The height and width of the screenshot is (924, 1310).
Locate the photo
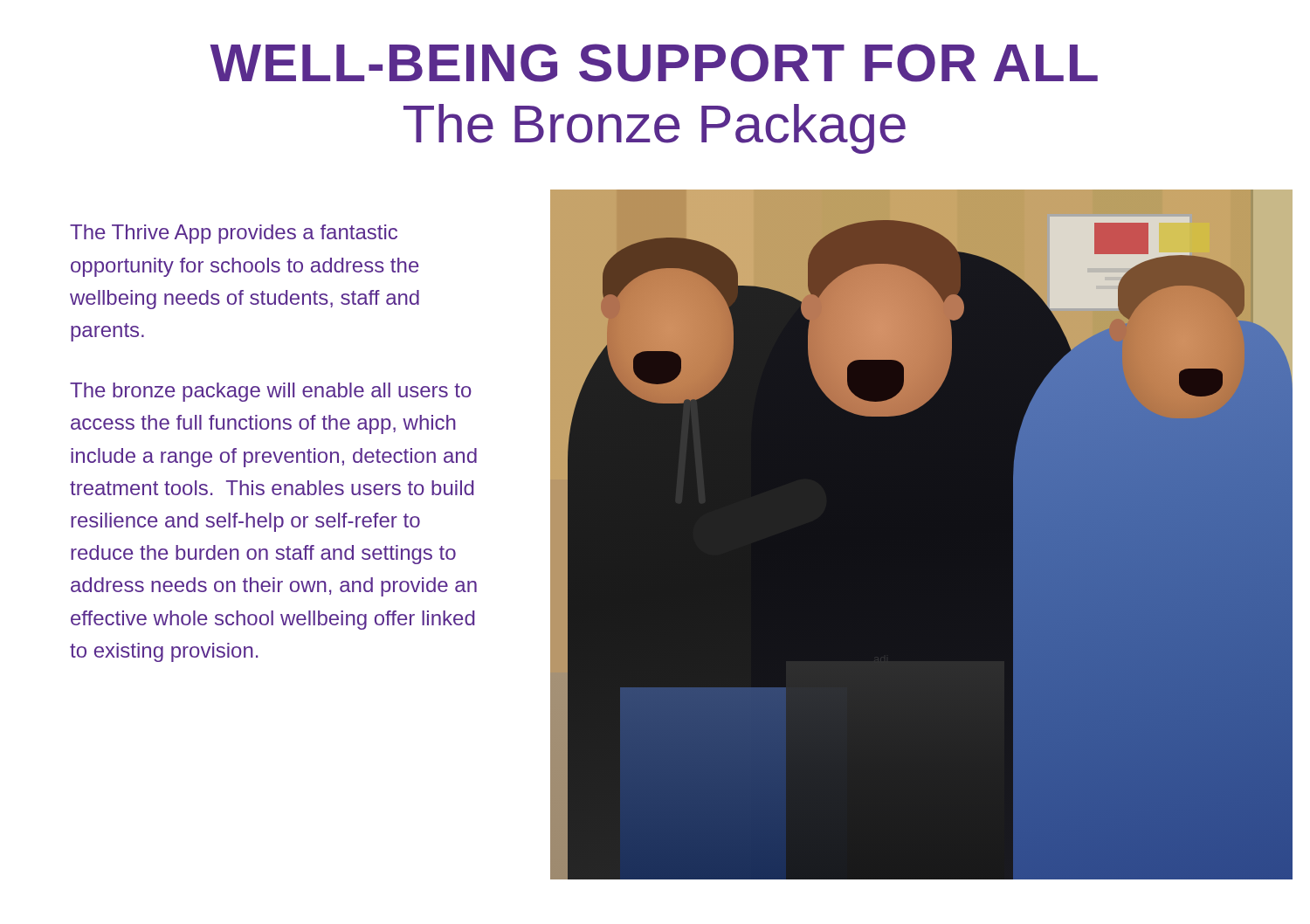(921, 535)
